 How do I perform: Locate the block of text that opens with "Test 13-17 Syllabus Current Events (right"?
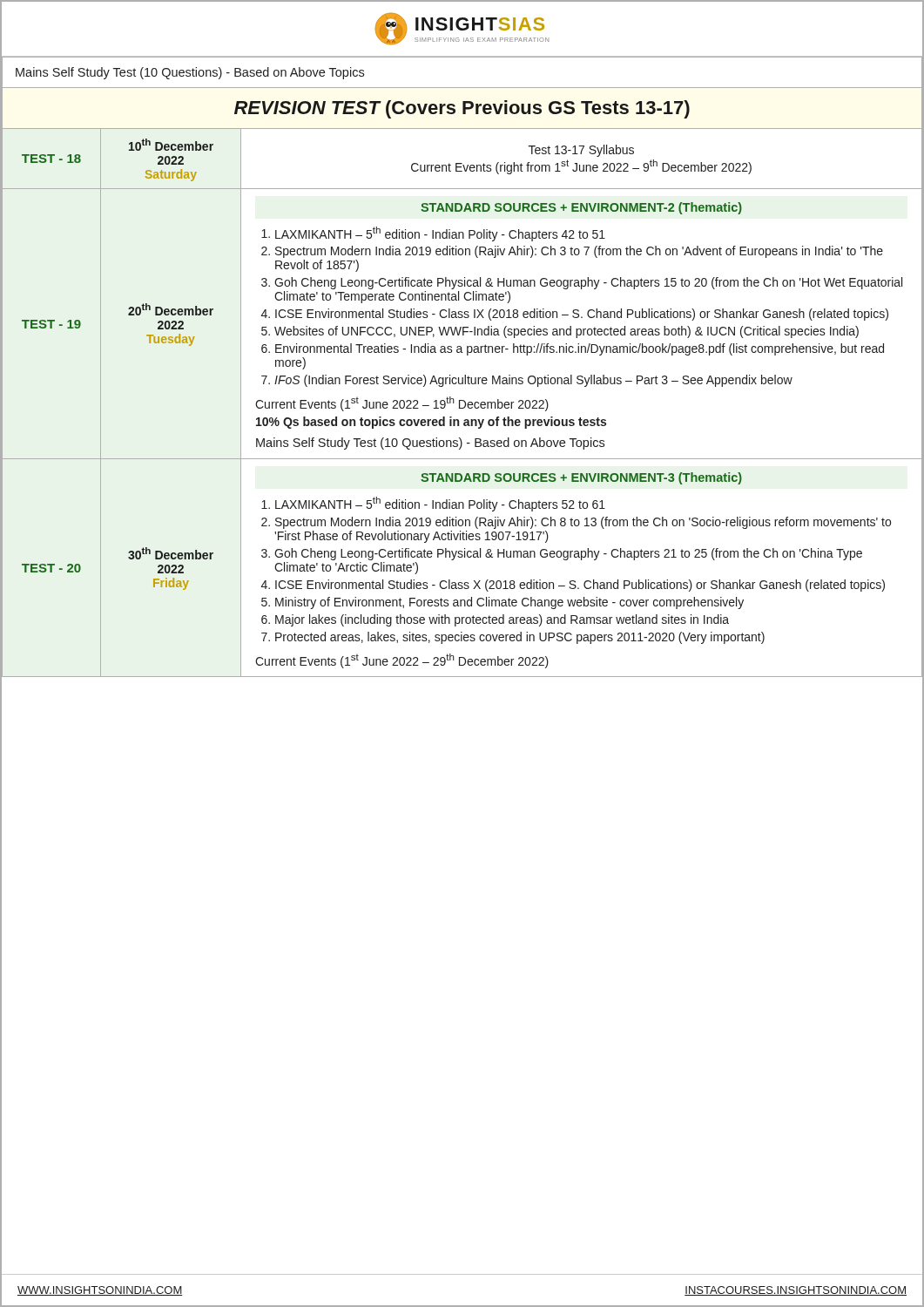click(581, 158)
